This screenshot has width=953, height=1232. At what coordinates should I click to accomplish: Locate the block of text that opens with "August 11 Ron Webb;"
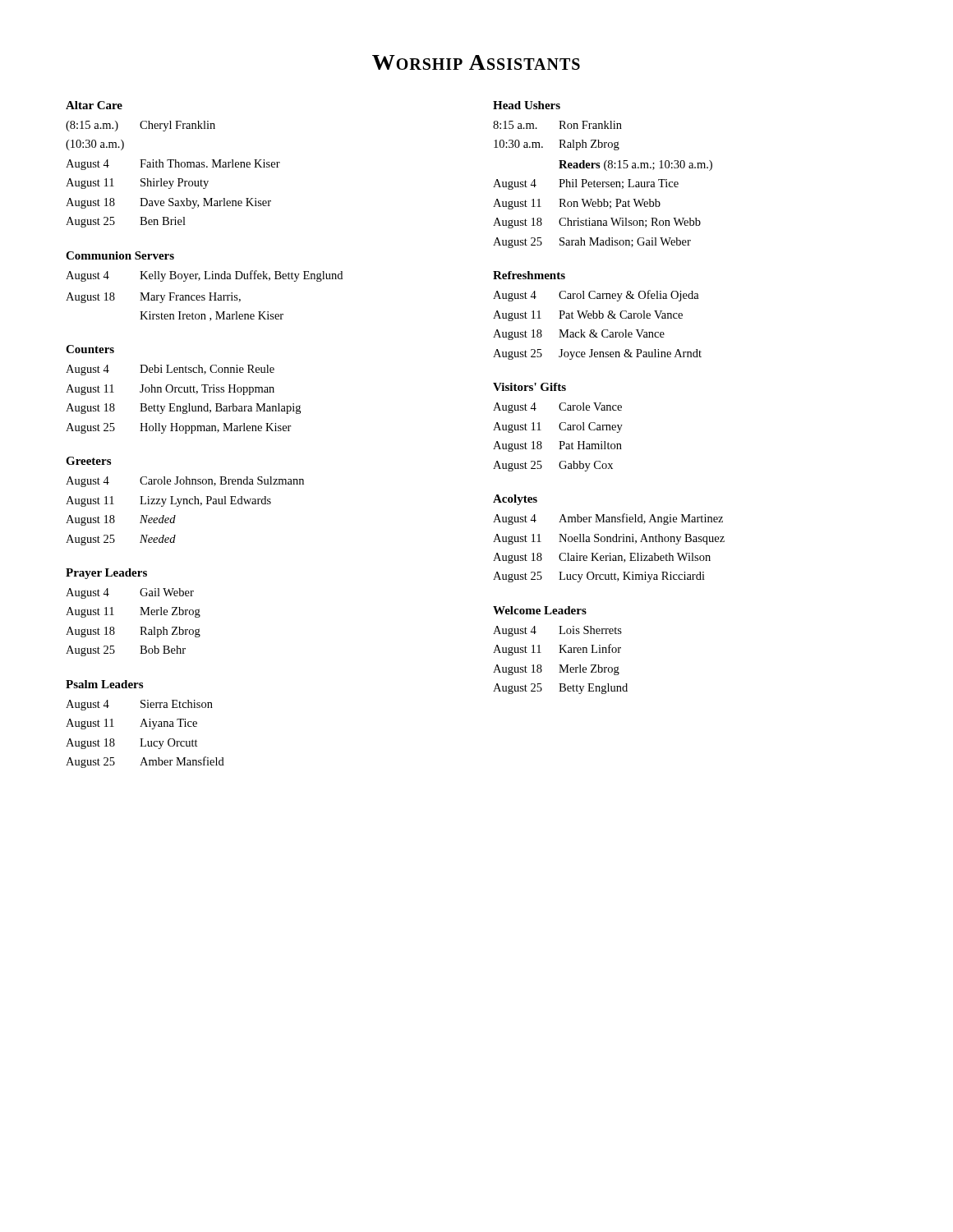[577, 204]
